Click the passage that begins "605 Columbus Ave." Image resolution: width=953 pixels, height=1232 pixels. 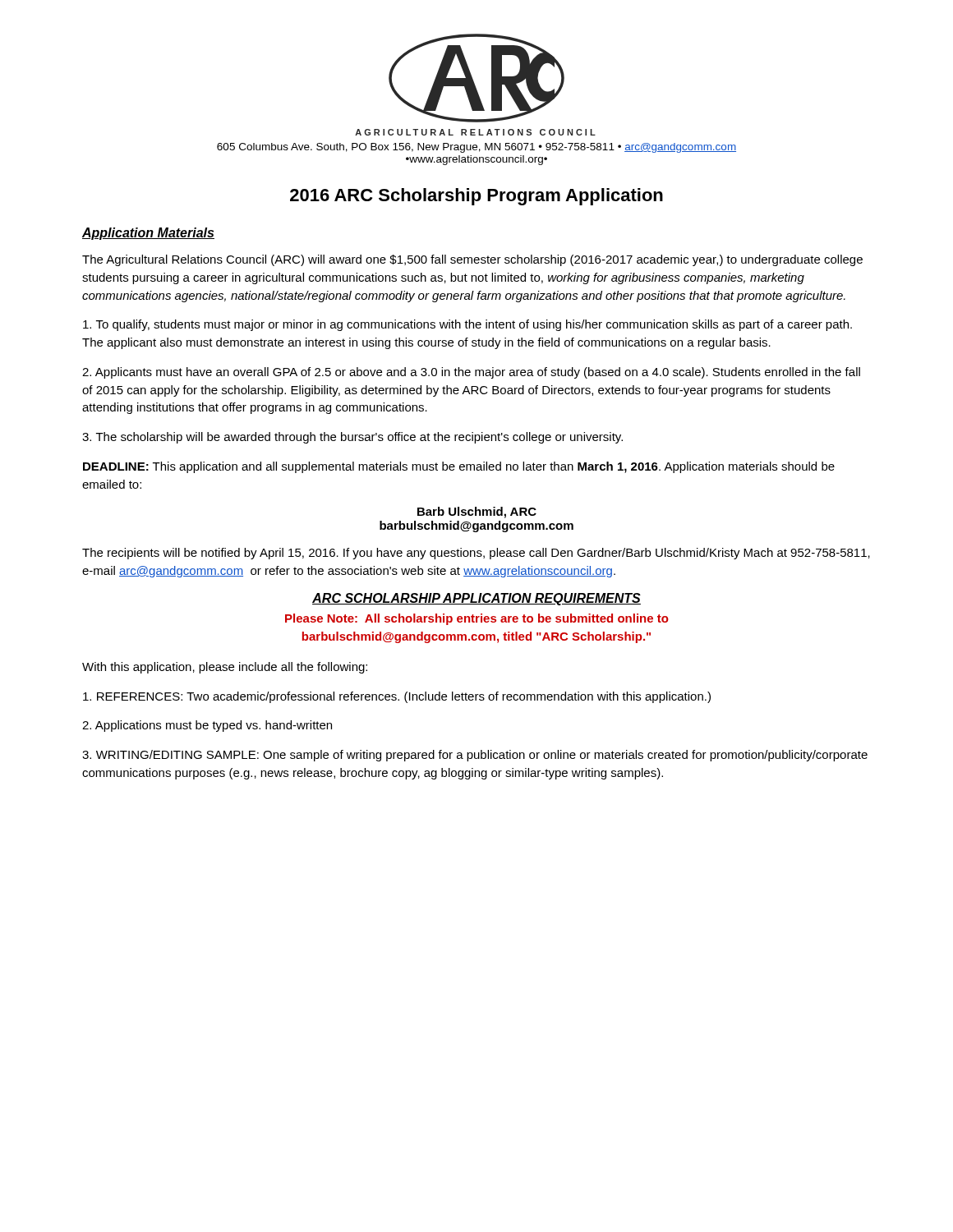pyautogui.click(x=476, y=153)
